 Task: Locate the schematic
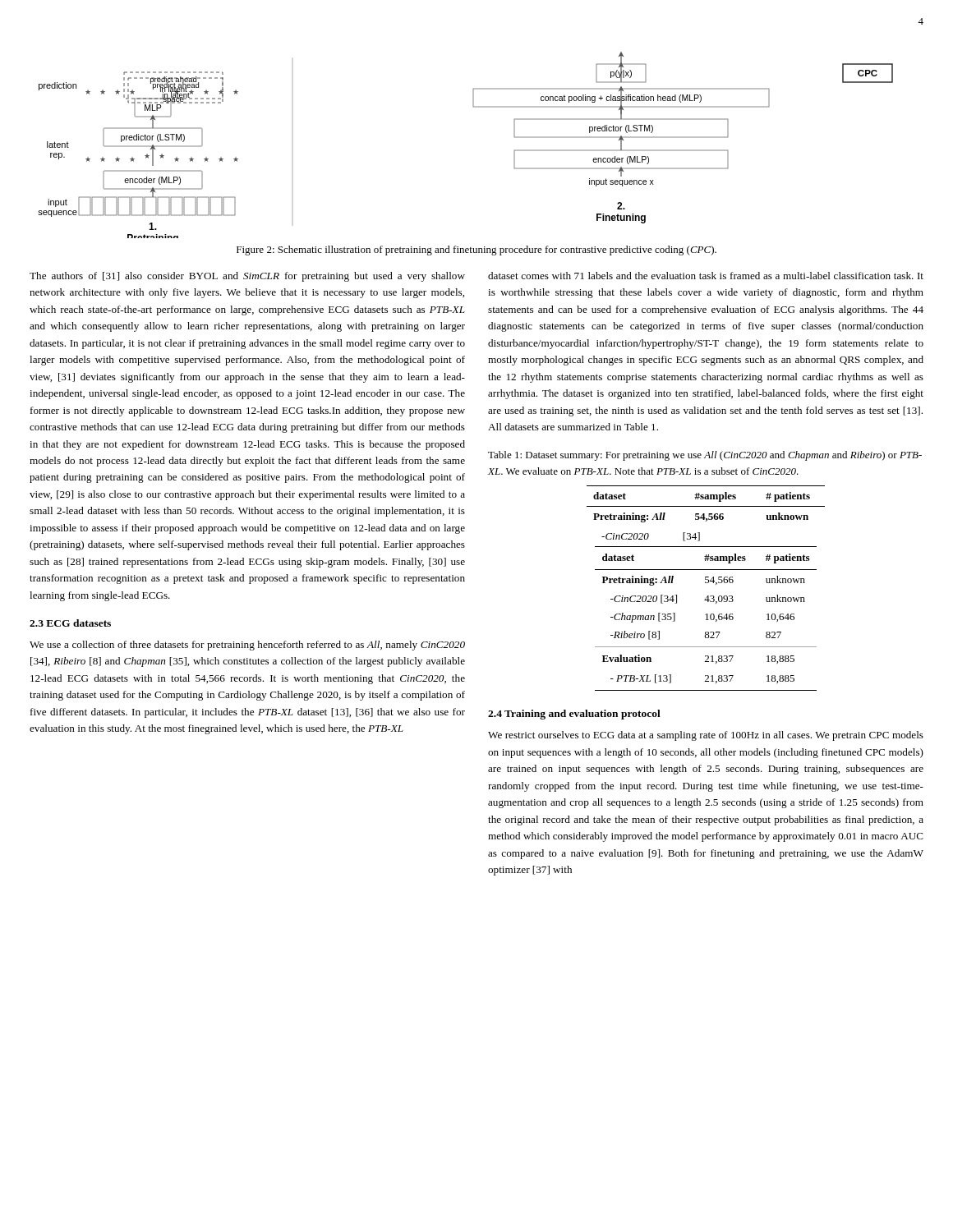click(x=476, y=136)
